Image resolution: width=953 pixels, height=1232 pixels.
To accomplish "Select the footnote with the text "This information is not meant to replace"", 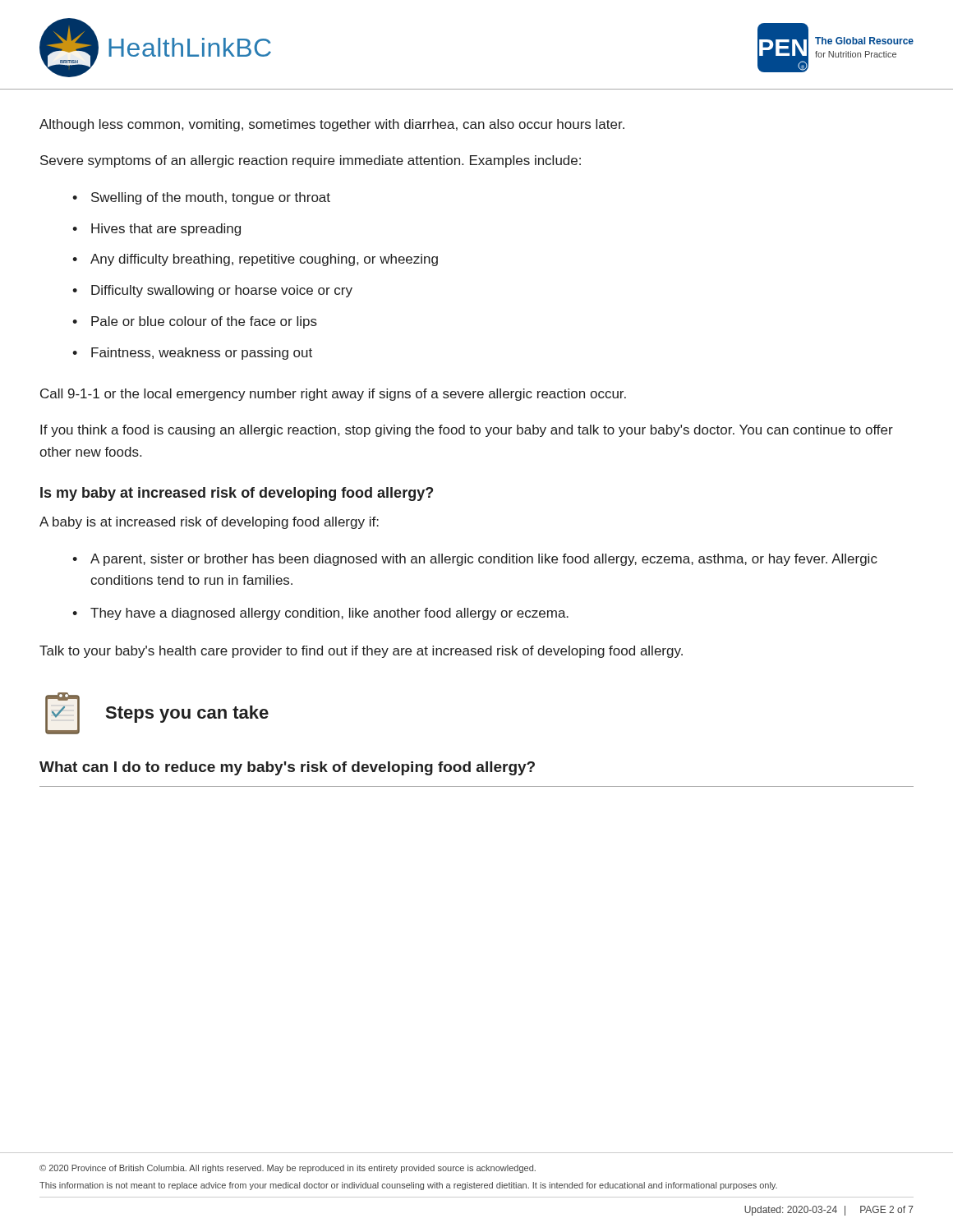I will pyautogui.click(x=409, y=1185).
